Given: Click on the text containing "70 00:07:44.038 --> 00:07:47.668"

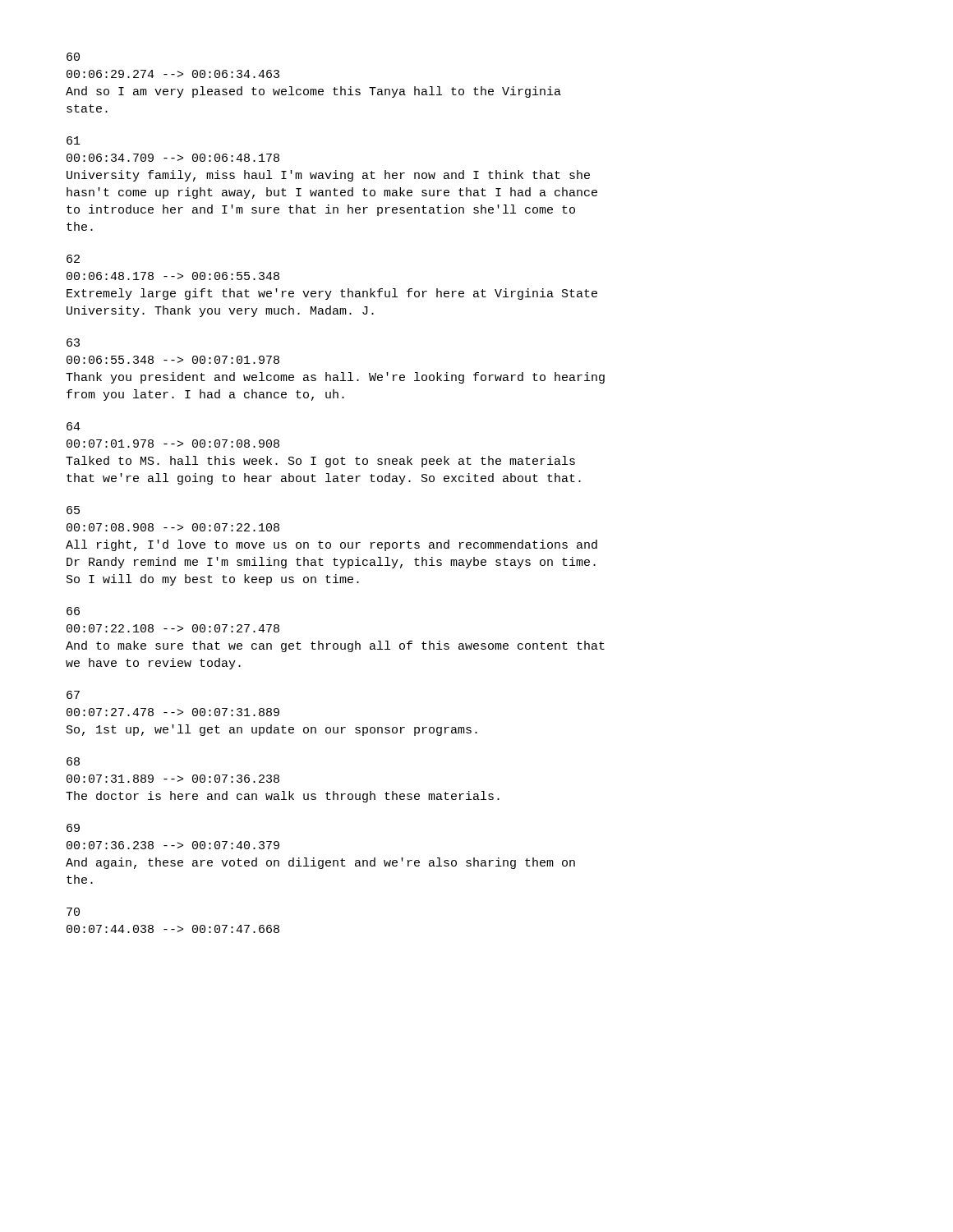Looking at the screenshot, I should [173, 922].
